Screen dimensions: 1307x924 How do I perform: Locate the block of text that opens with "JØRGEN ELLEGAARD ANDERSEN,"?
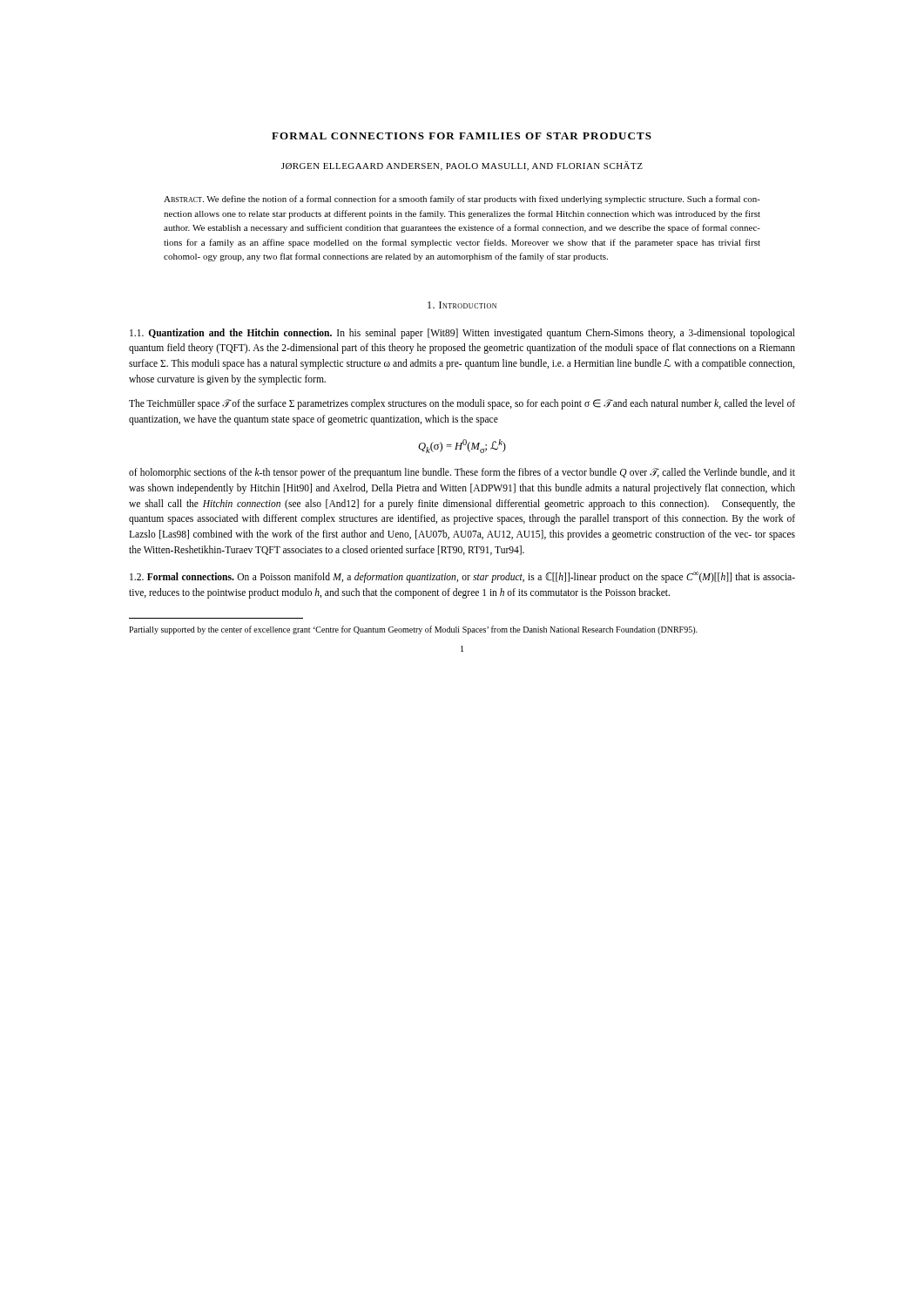[x=462, y=166]
